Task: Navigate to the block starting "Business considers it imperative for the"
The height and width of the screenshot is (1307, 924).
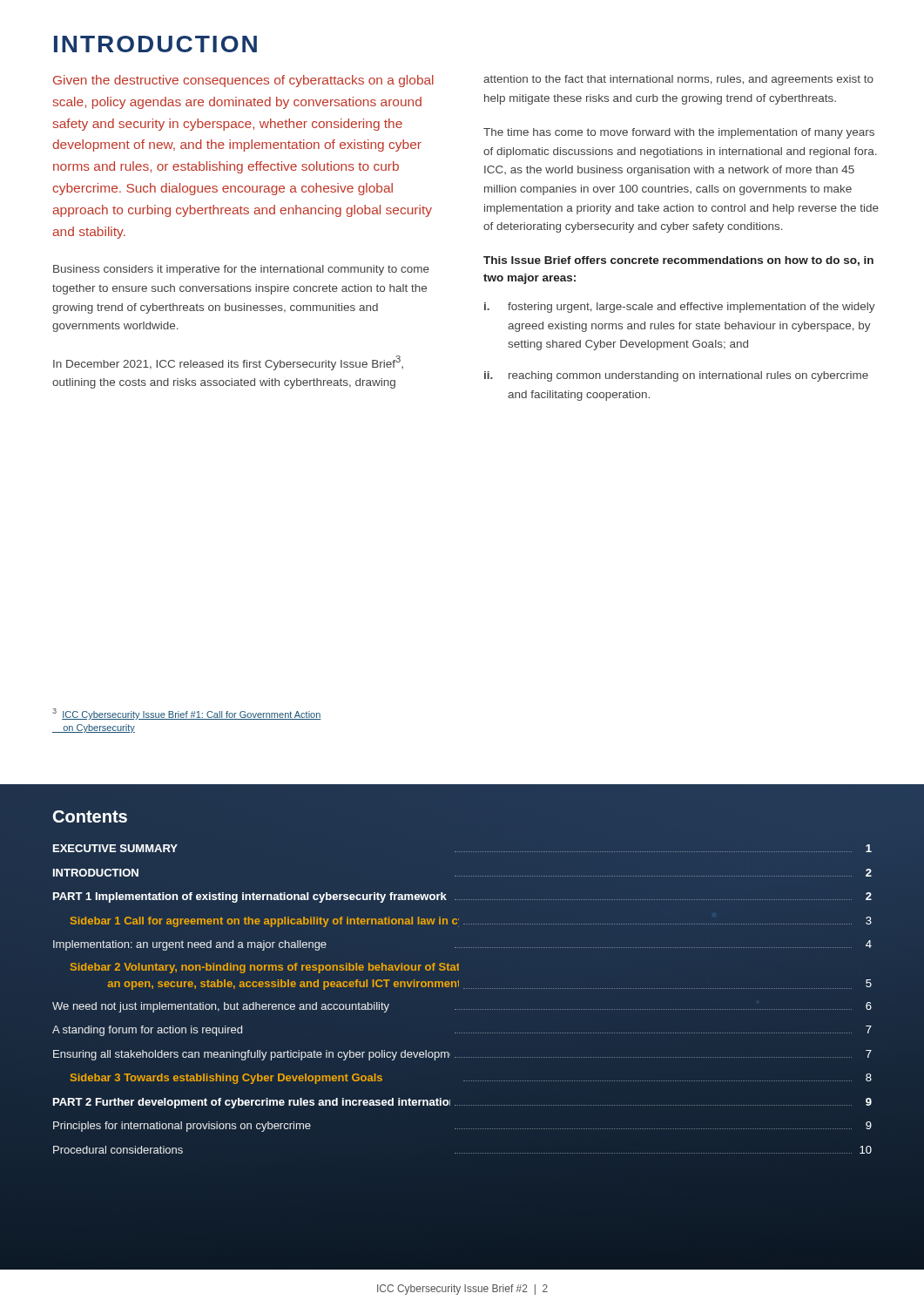Action: (x=241, y=297)
